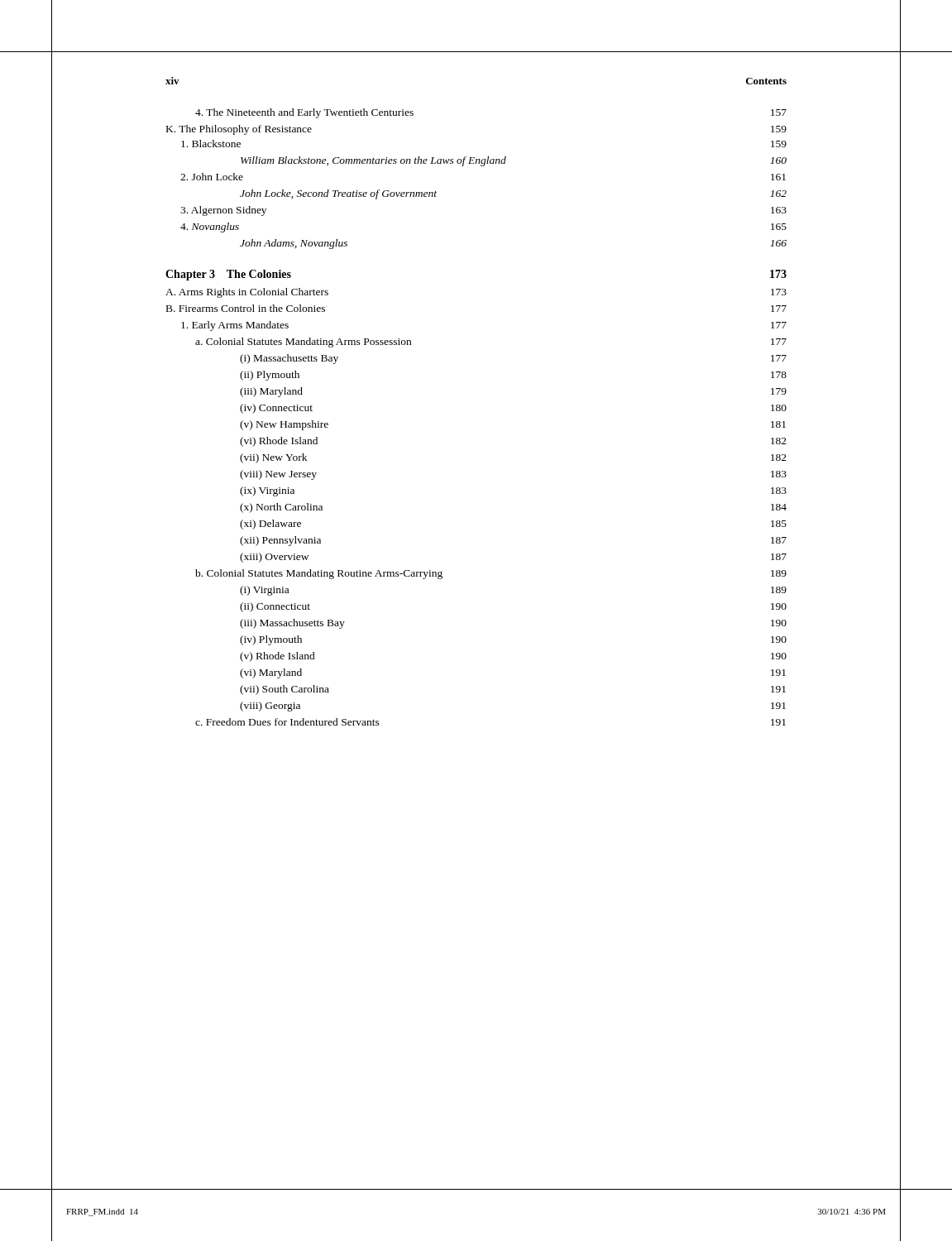Locate the list item that reads "(iv) Plymouth 190"
The width and height of the screenshot is (952, 1241).
coord(273,640)
